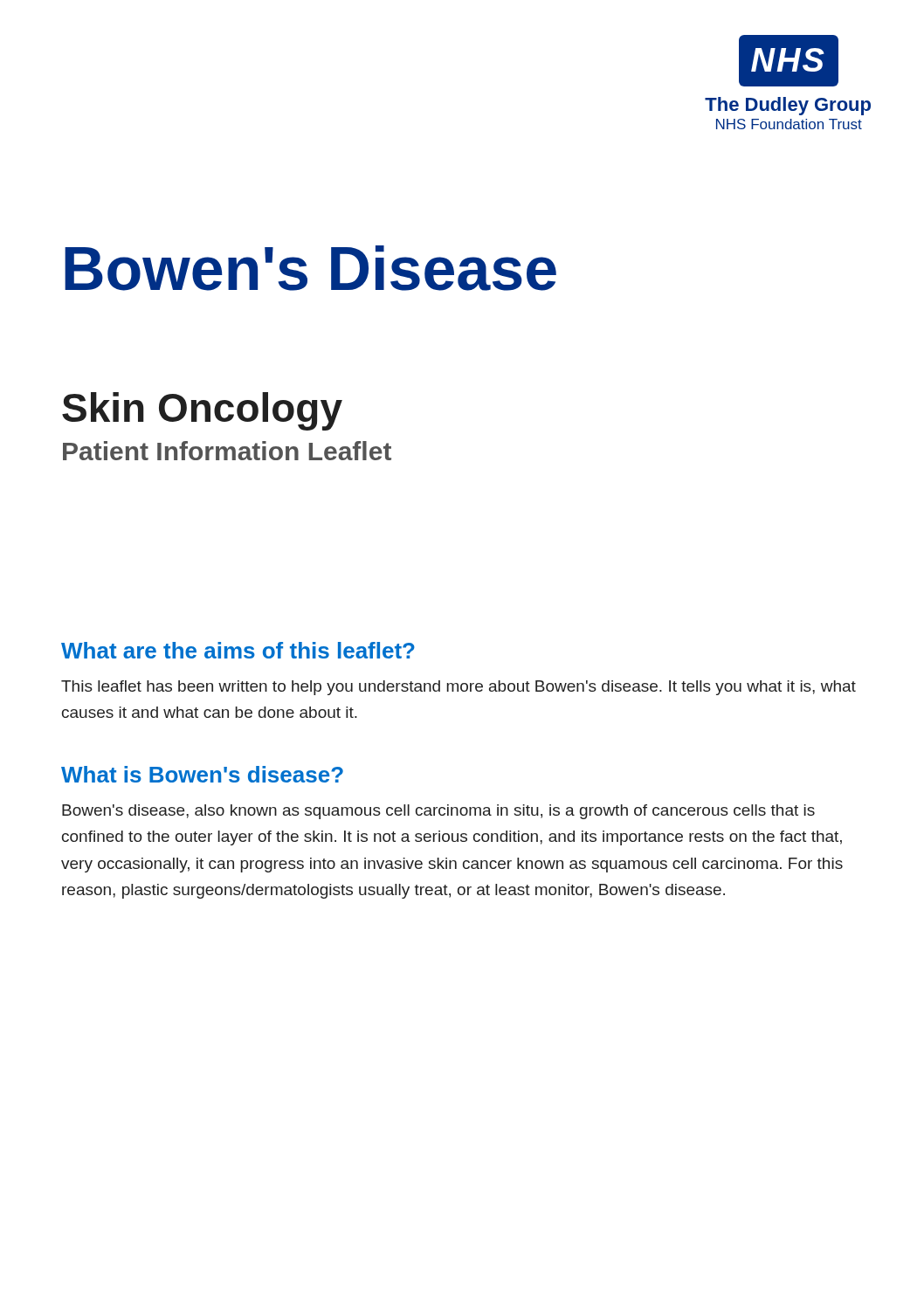
Task: Navigate to the text block starting "What are the aims of"
Action: 238,650
